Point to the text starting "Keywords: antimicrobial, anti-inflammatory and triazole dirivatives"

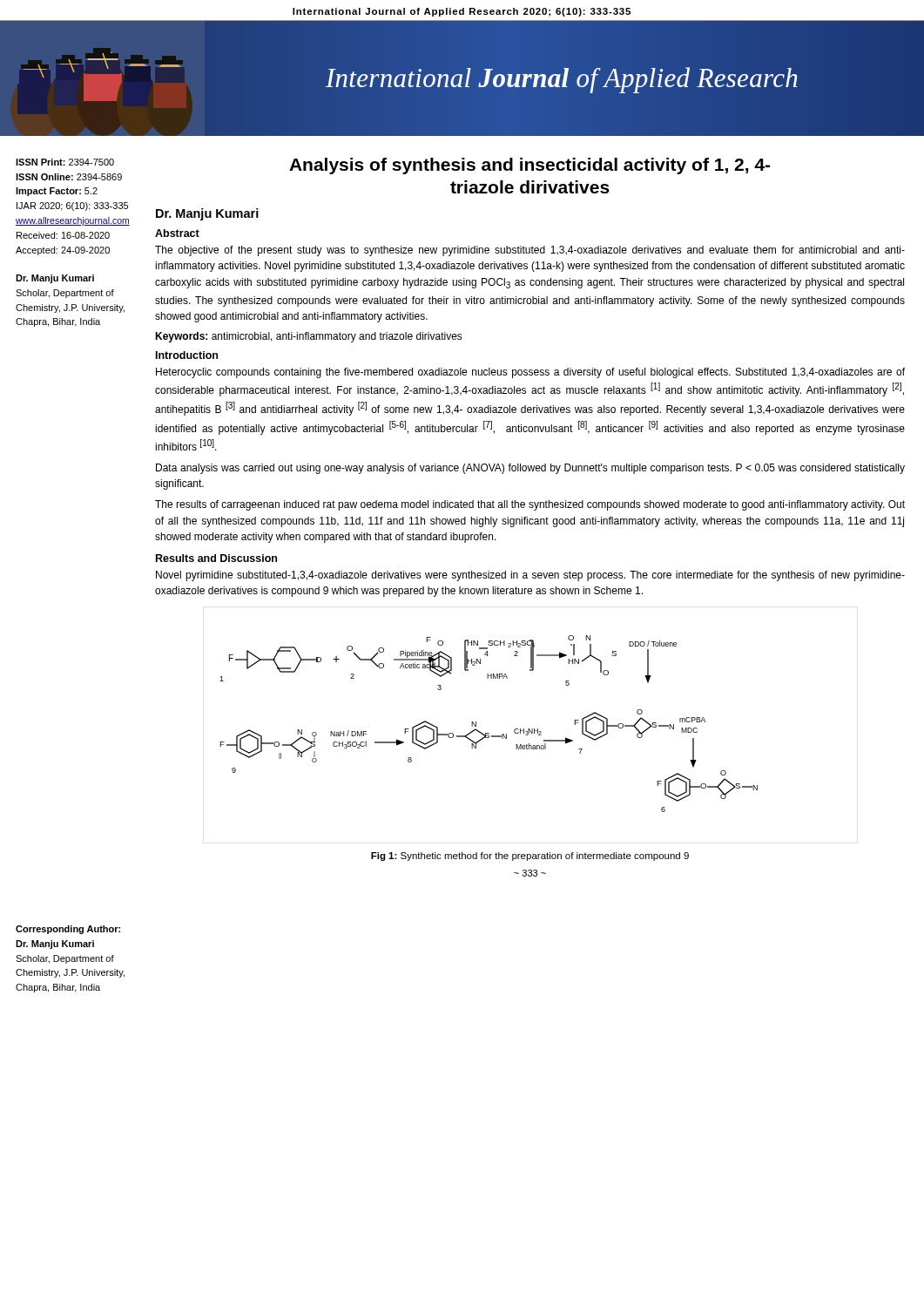309,336
